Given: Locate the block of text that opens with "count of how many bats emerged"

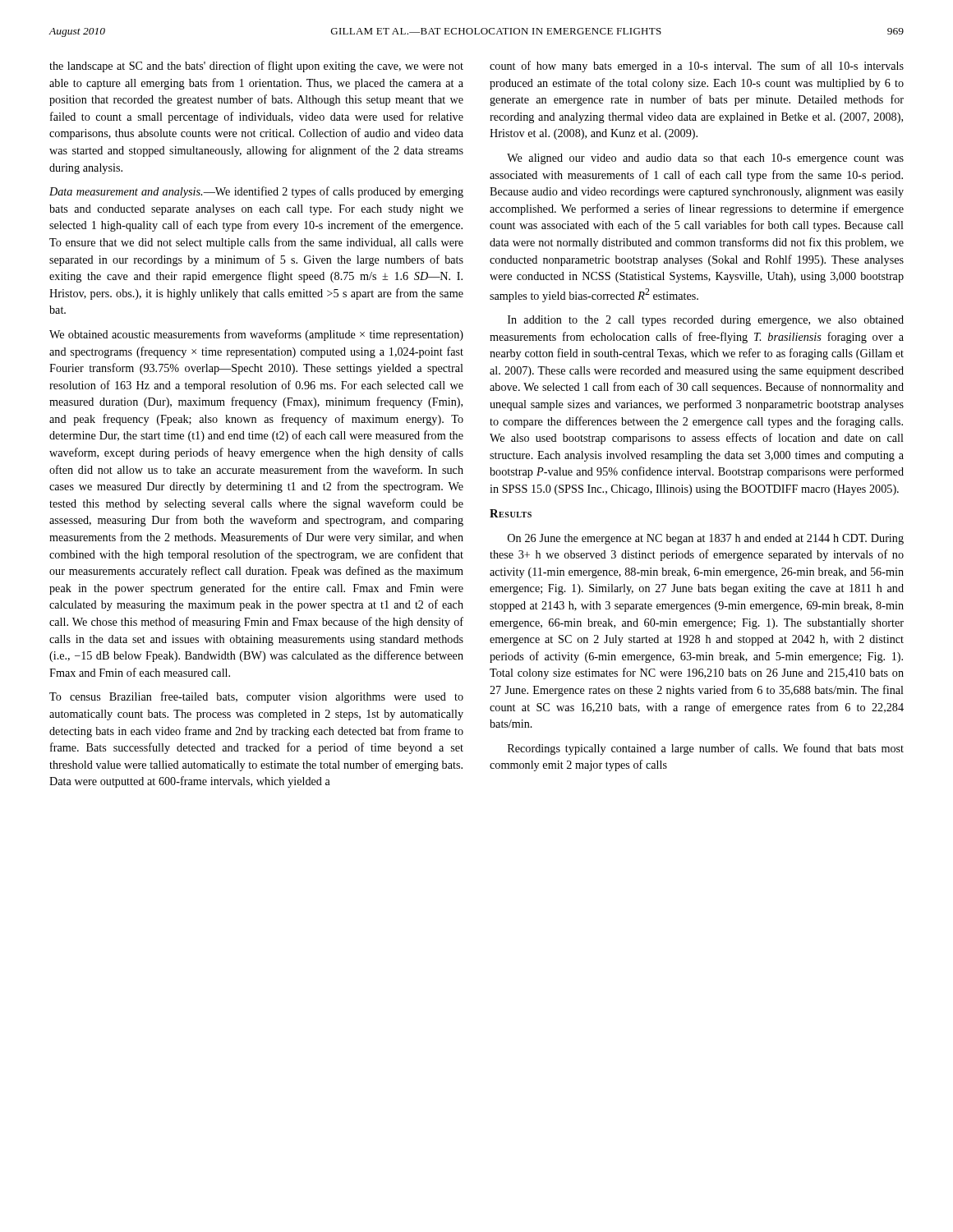Looking at the screenshot, I should pos(697,100).
